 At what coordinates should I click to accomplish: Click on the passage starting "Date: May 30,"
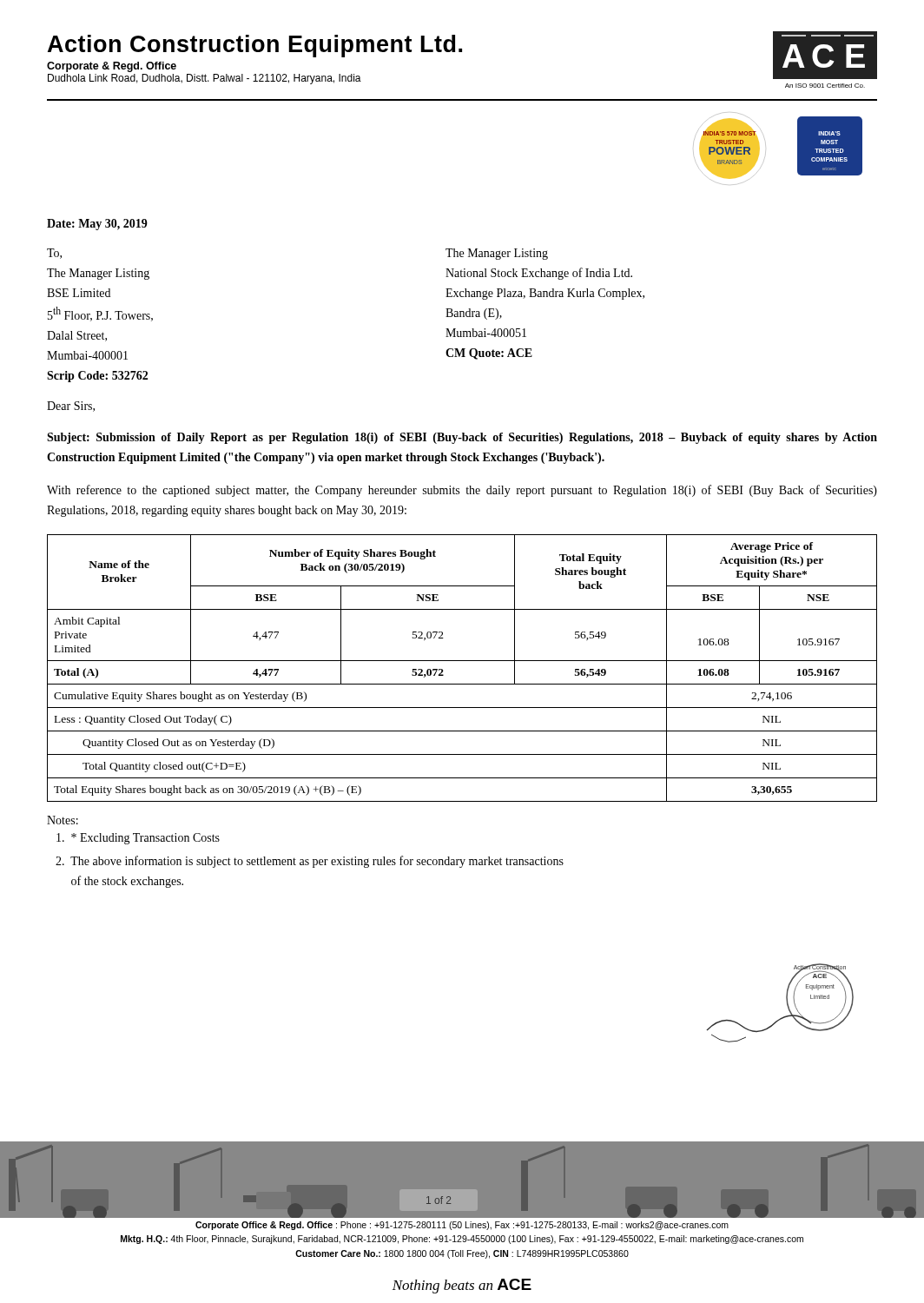click(97, 224)
